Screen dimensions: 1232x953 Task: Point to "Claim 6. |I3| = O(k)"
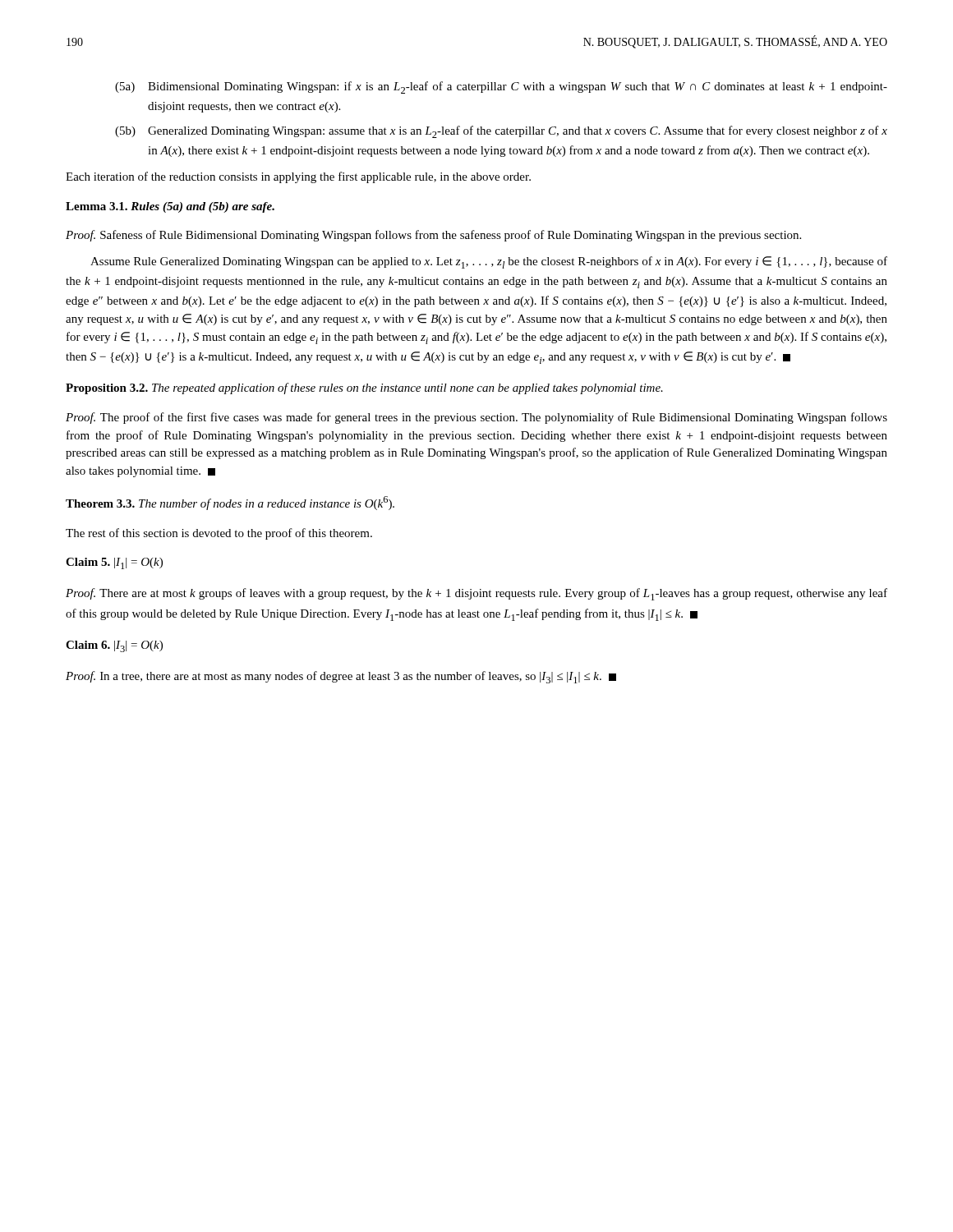click(114, 646)
